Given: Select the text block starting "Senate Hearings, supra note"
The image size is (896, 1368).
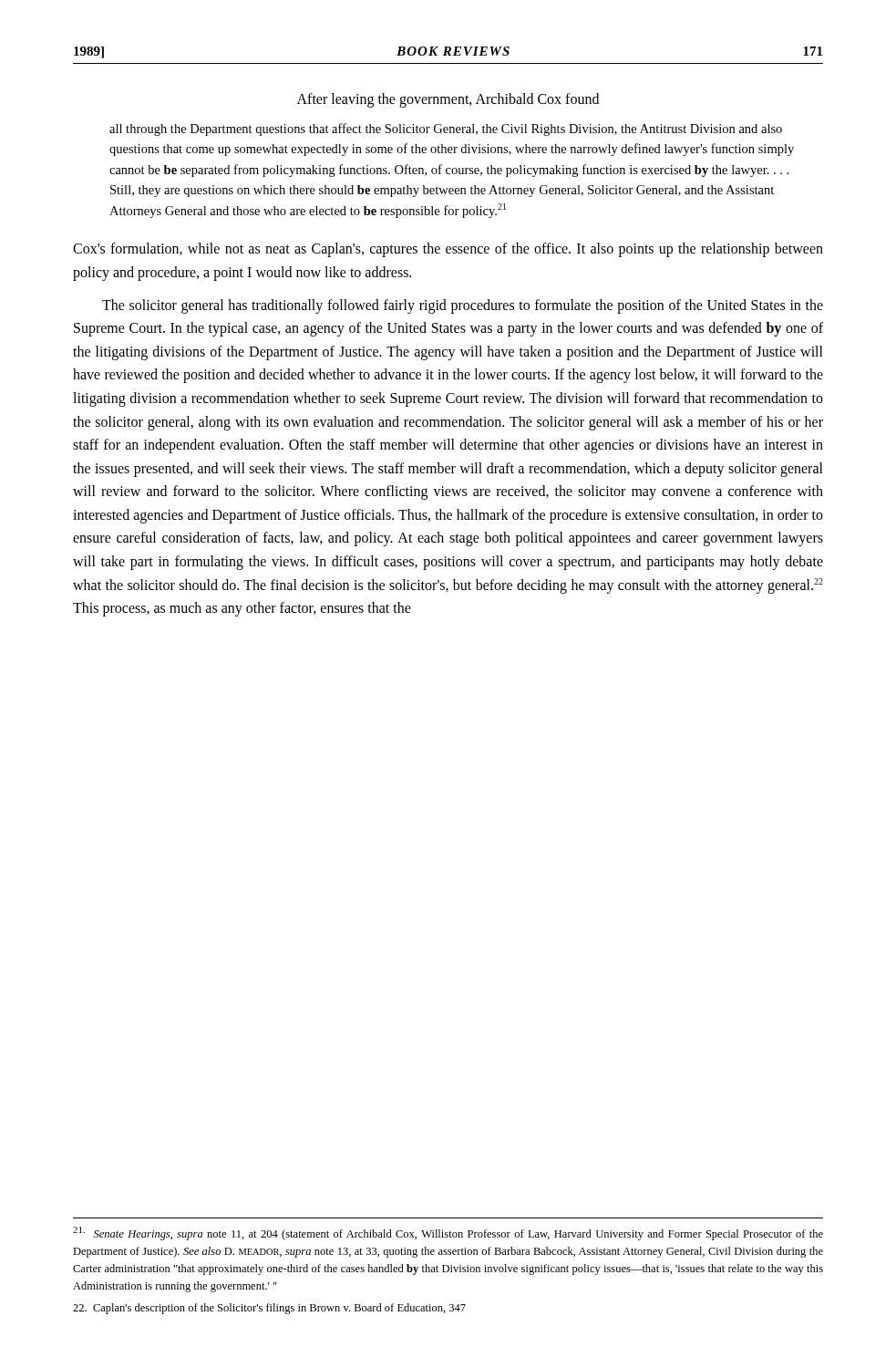Looking at the screenshot, I should coord(448,1259).
